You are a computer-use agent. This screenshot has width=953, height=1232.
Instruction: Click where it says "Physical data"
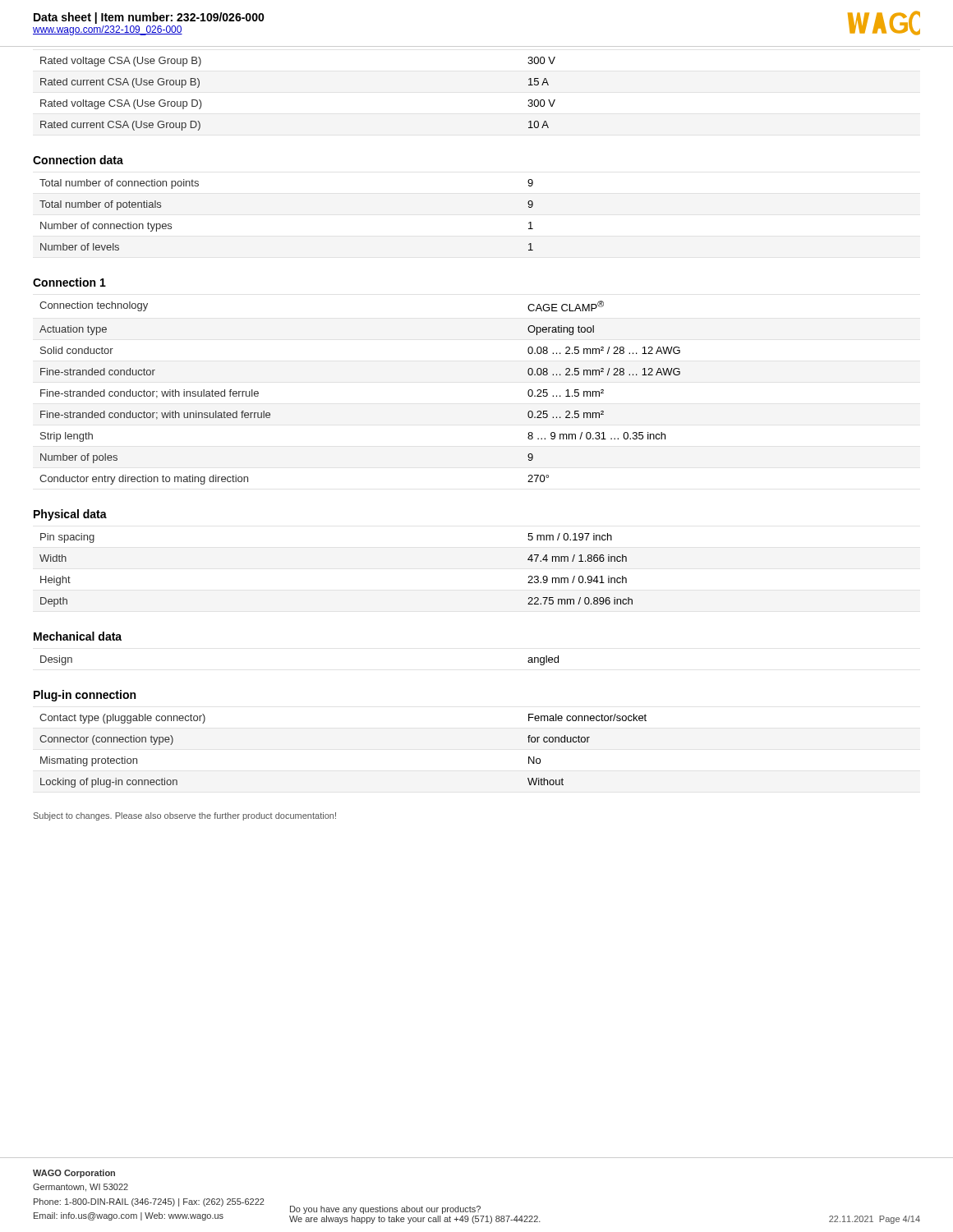click(x=70, y=514)
